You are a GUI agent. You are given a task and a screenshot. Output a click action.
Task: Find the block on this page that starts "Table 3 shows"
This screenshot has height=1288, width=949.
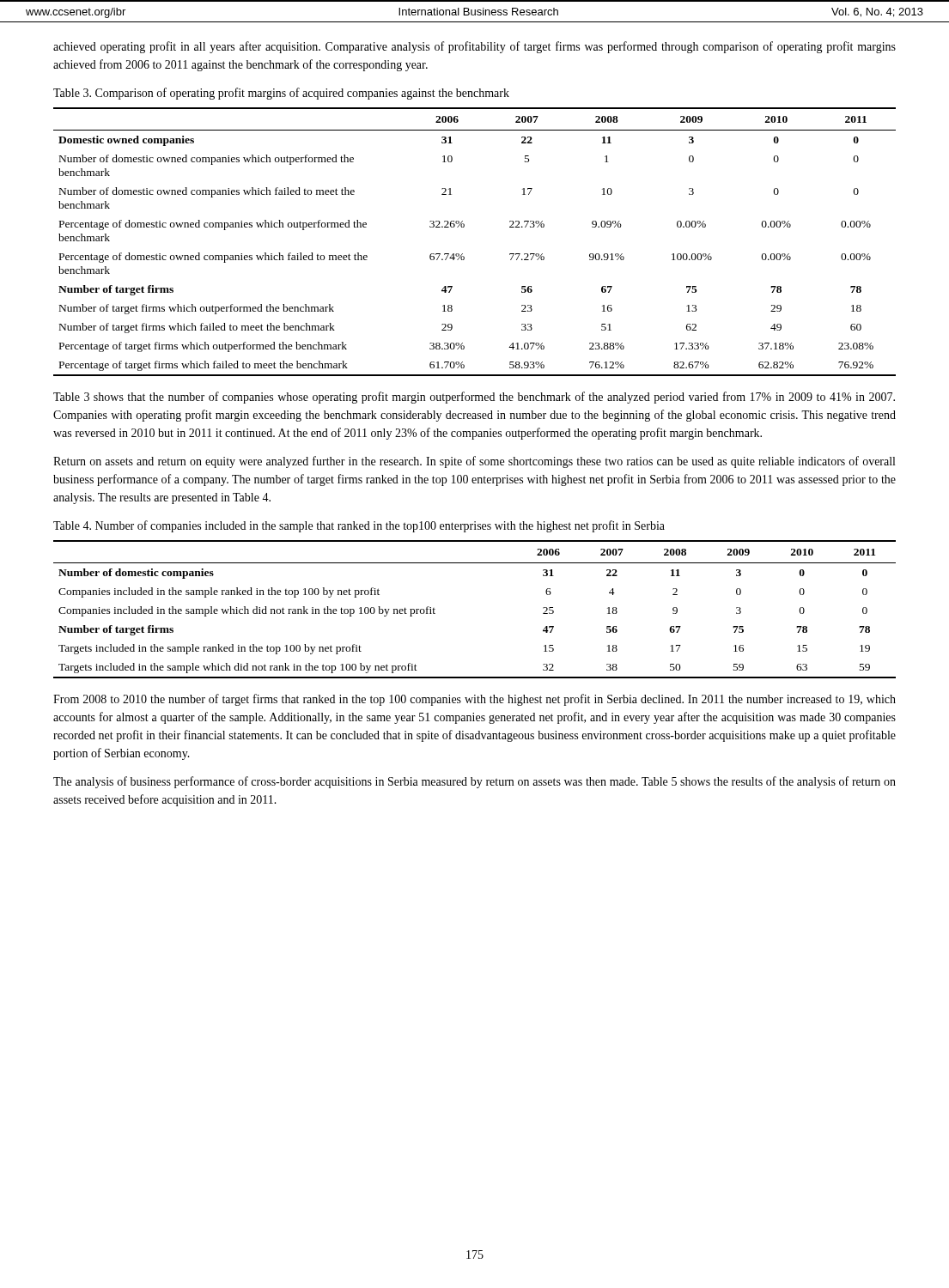(x=474, y=415)
